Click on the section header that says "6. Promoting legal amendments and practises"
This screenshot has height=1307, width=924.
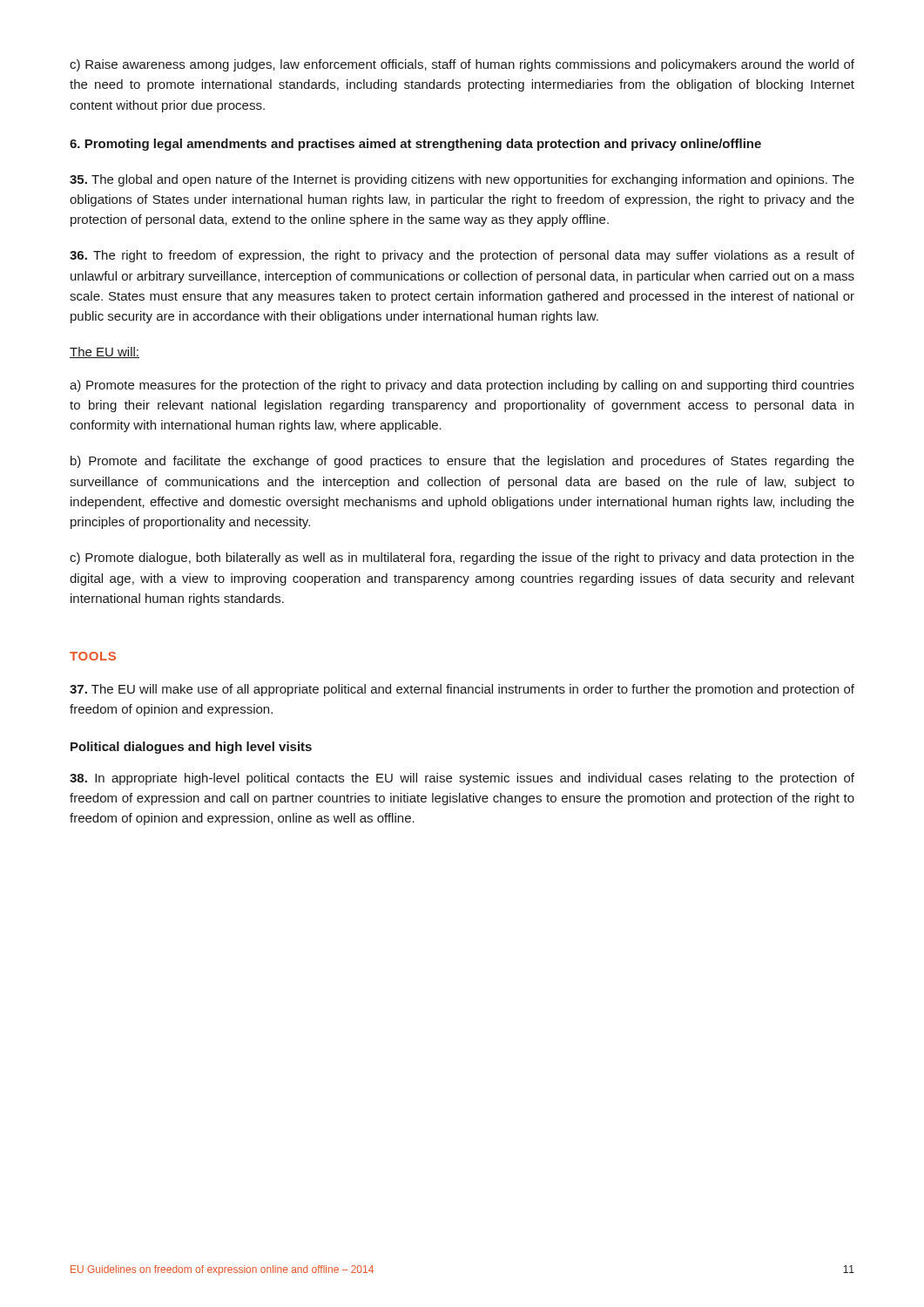[x=416, y=143]
